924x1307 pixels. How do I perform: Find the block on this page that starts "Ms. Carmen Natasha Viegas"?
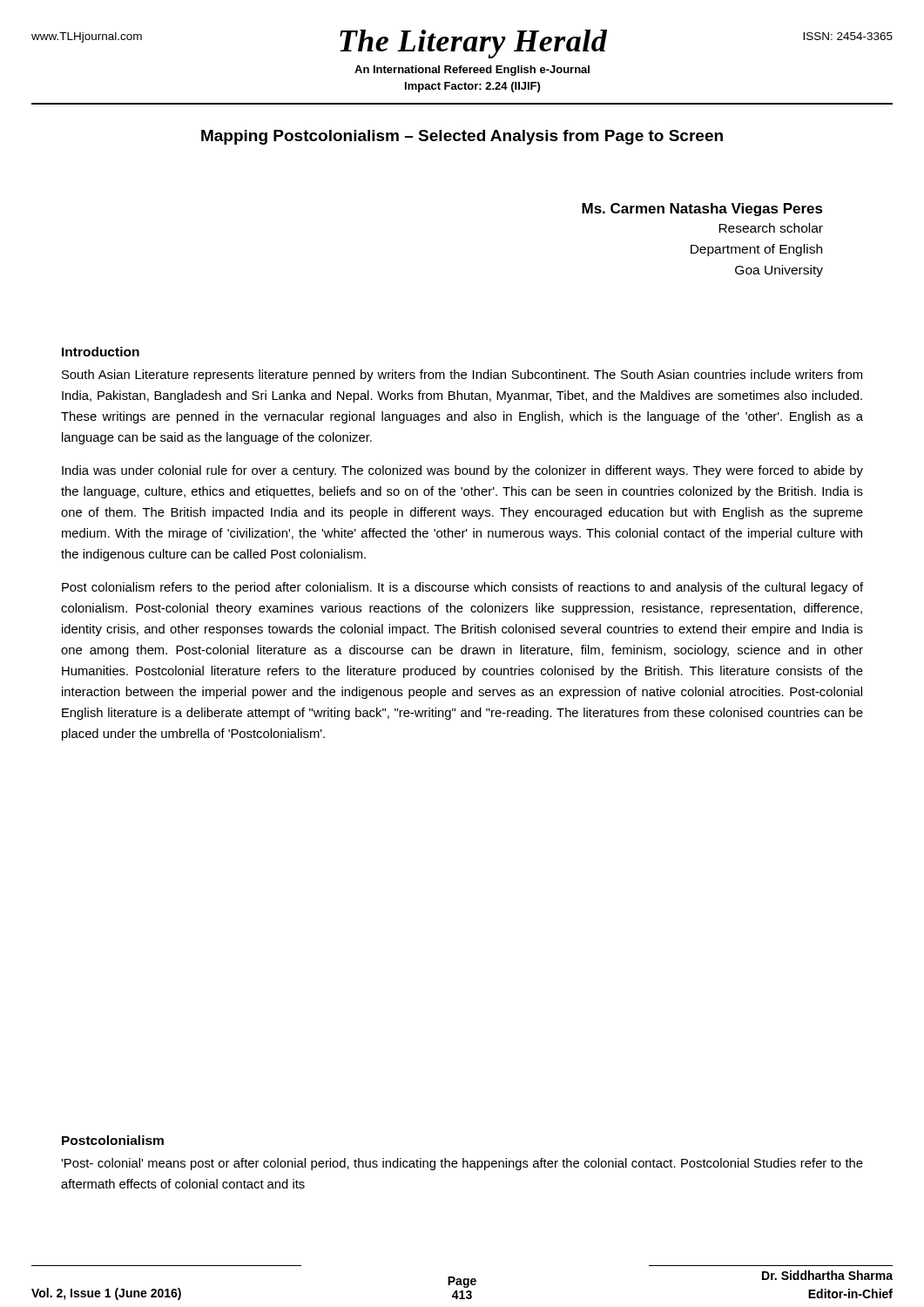[702, 210]
